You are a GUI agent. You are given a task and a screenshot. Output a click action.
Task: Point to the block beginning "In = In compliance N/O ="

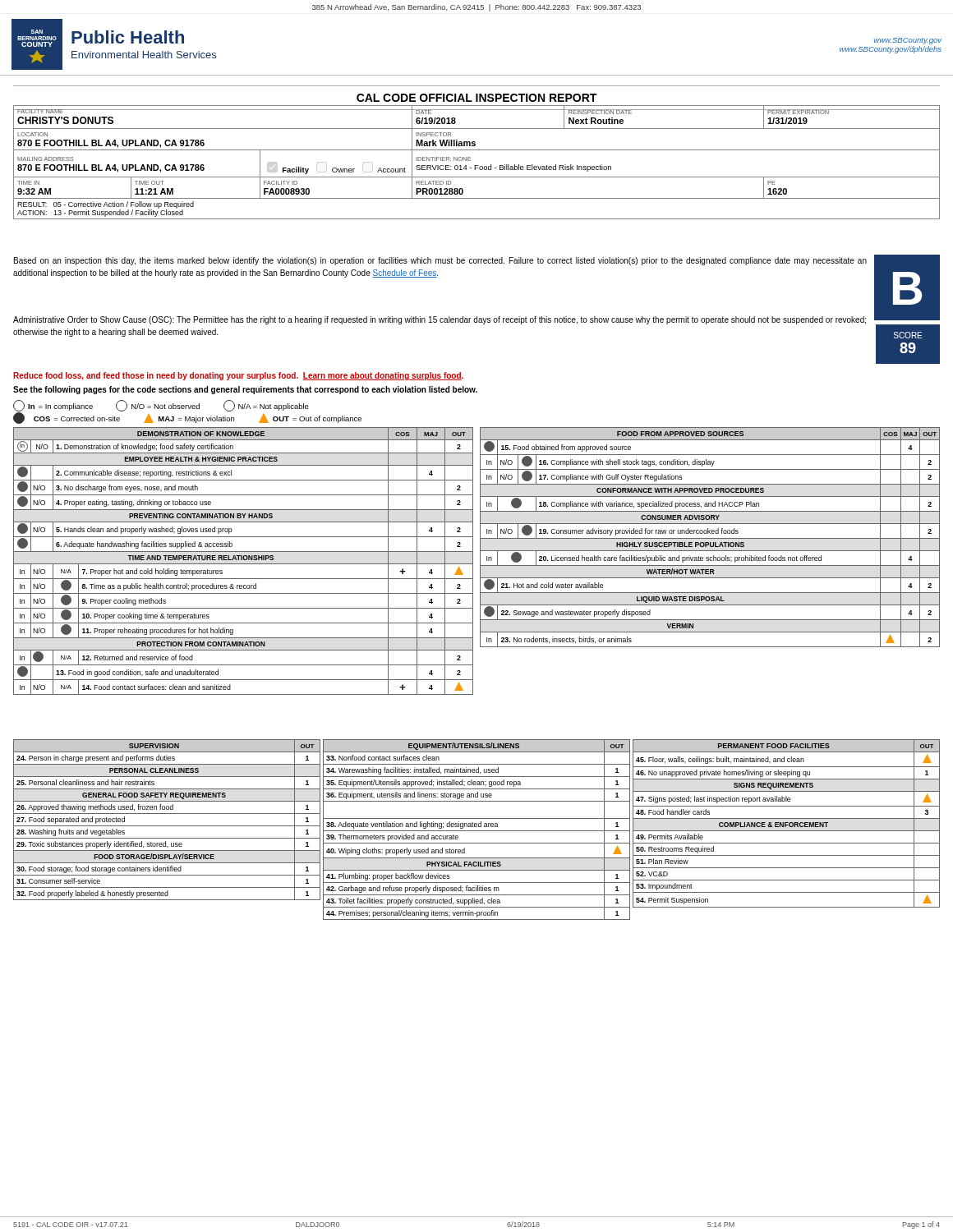click(161, 406)
